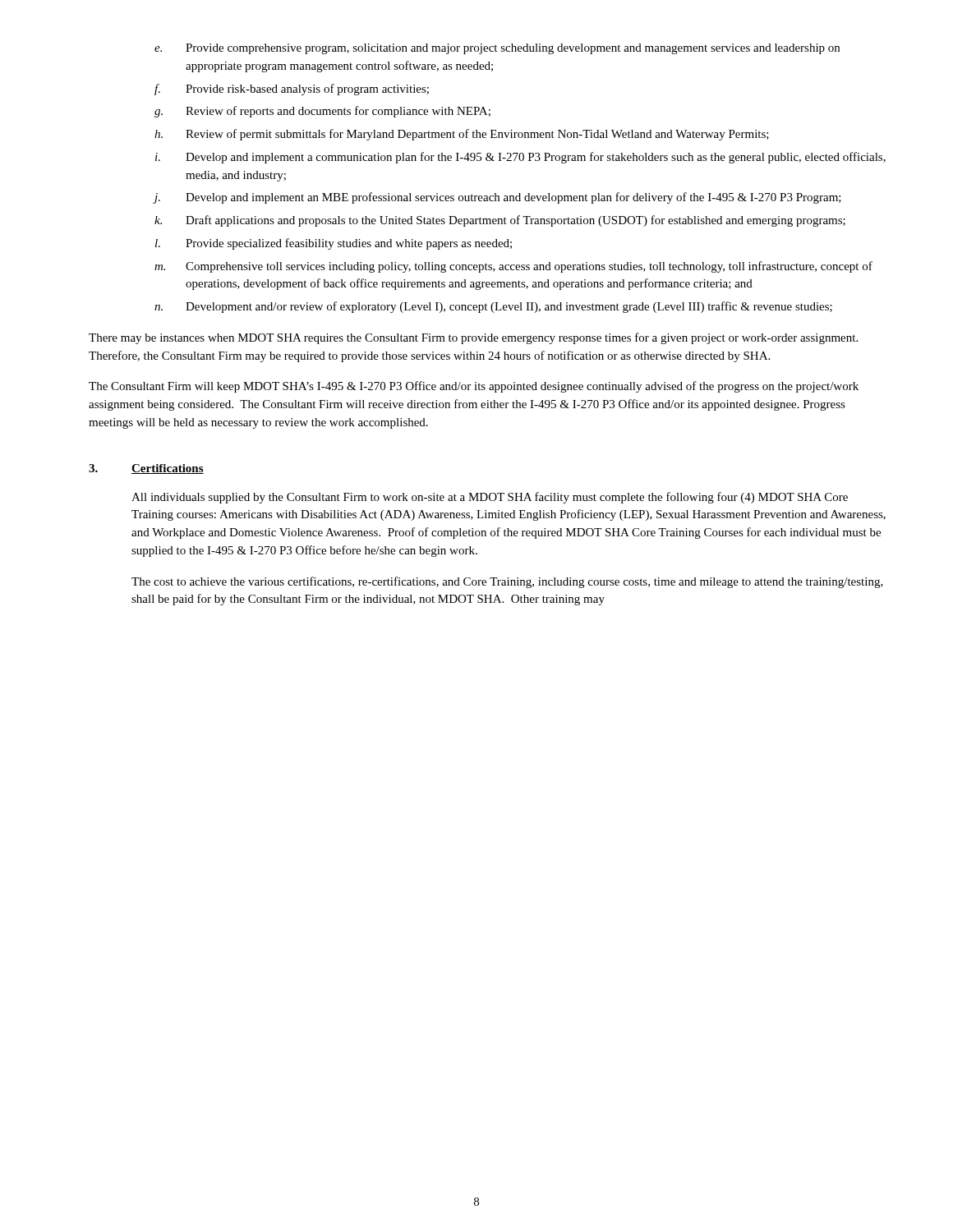Click on the list item with the text "i. Develop and implement a communication plan"
The image size is (953, 1232).
[521, 166]
